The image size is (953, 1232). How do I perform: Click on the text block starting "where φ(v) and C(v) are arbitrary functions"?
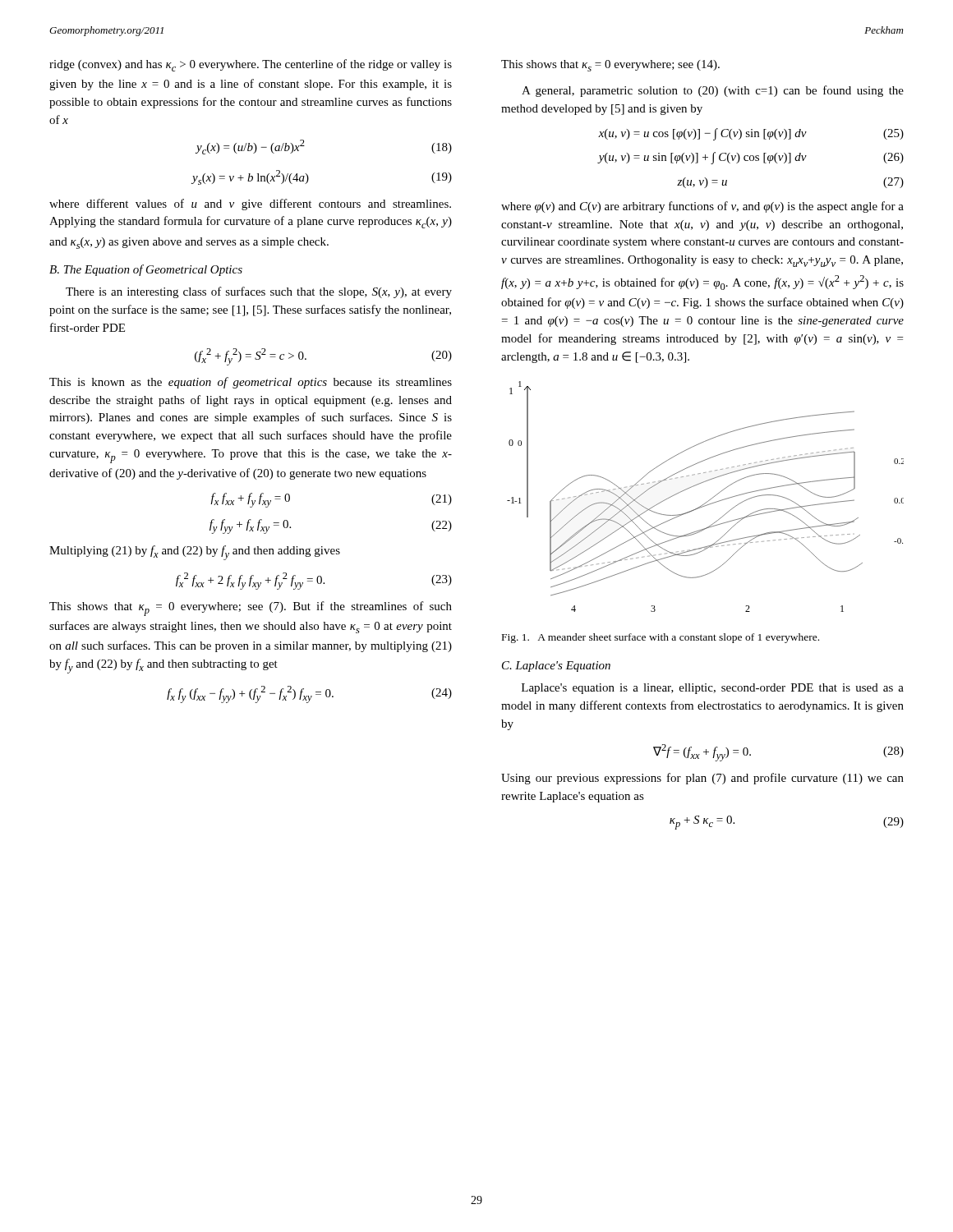702,282
